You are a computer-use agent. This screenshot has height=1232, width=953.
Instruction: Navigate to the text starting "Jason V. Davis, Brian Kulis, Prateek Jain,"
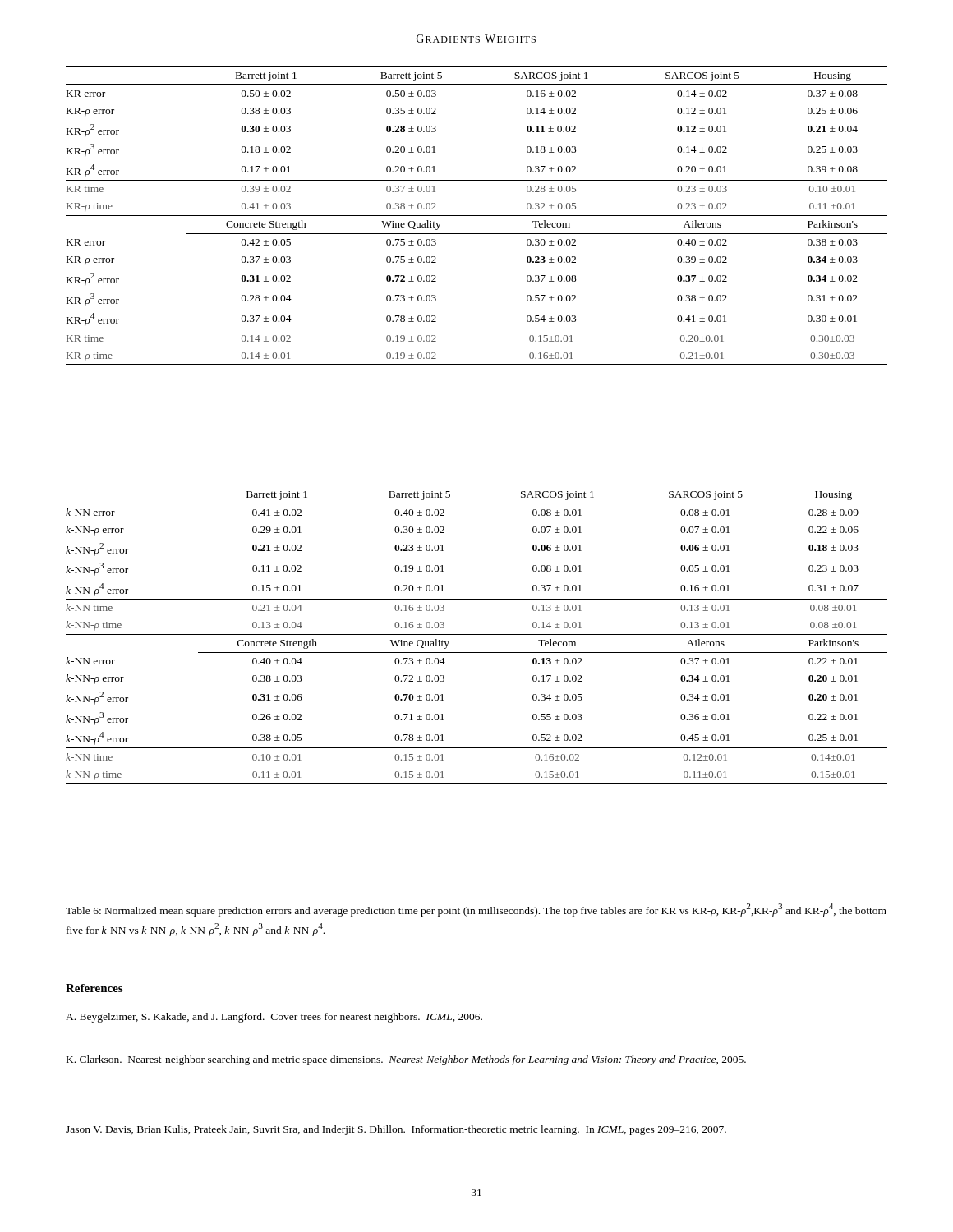pos(396,1129)
